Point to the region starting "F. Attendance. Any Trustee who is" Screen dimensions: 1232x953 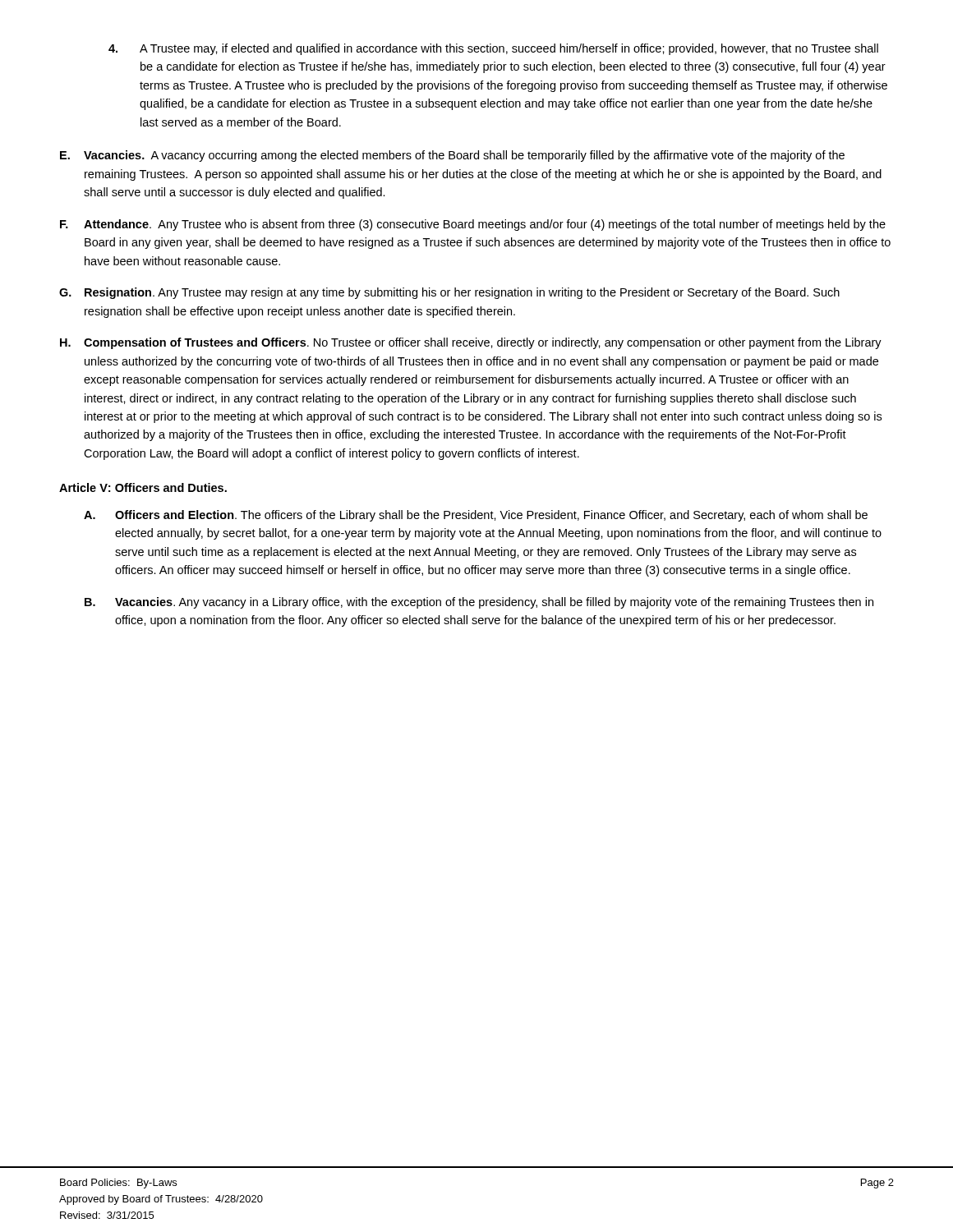[x=476, y=243]
